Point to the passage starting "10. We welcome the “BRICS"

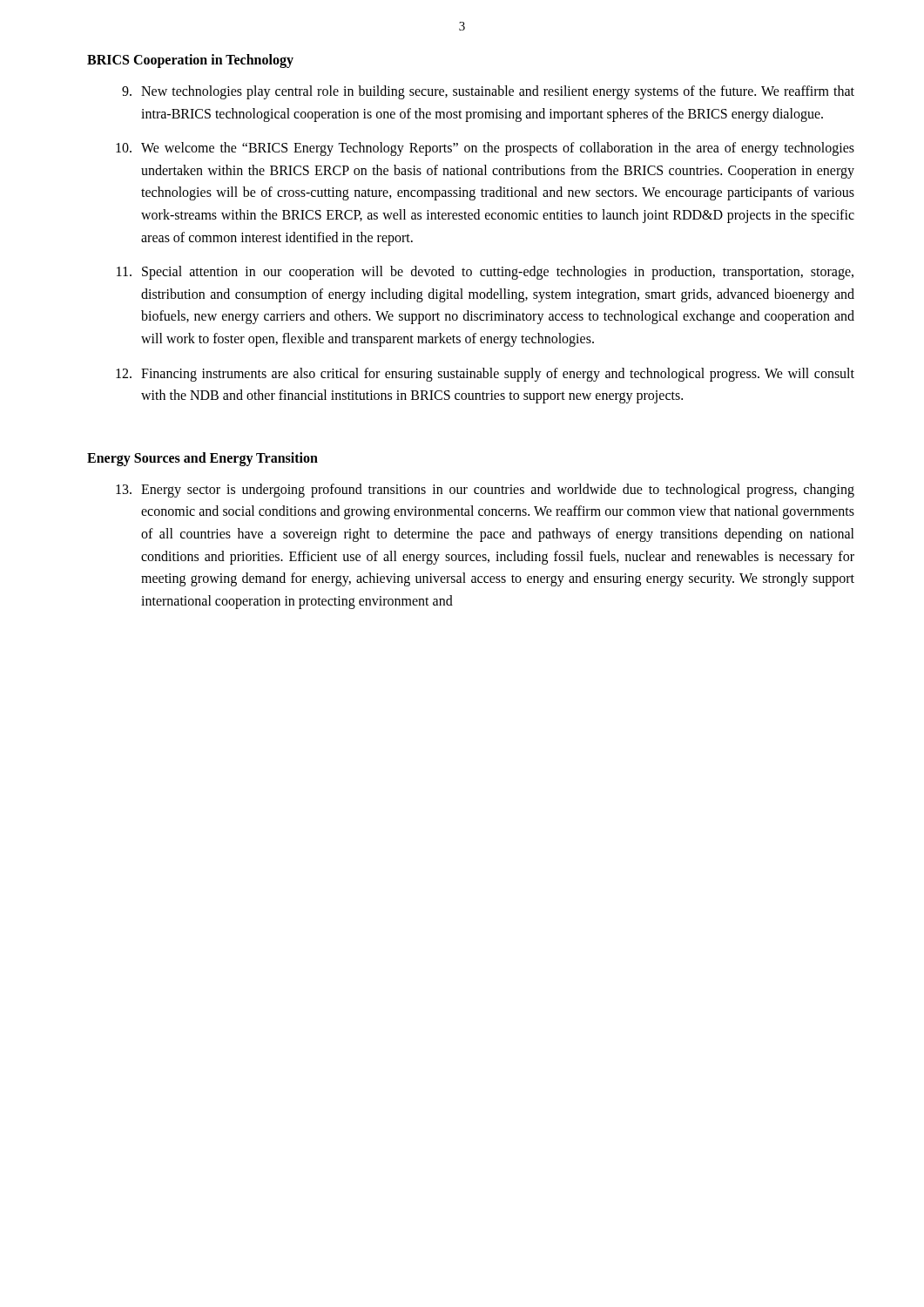[471, 193]
